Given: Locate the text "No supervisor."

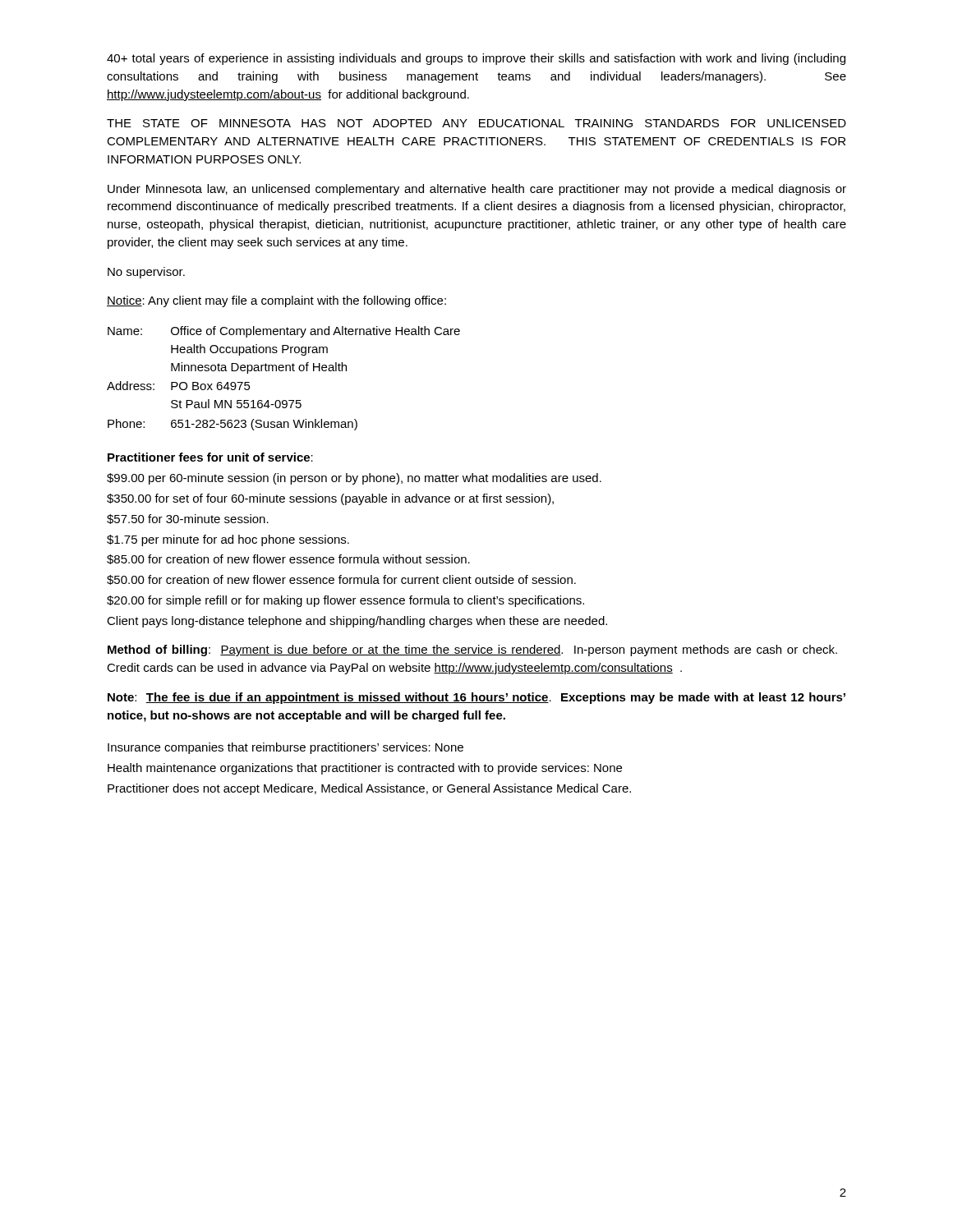Looking at the screenshot, I should (x=146, y=273).
